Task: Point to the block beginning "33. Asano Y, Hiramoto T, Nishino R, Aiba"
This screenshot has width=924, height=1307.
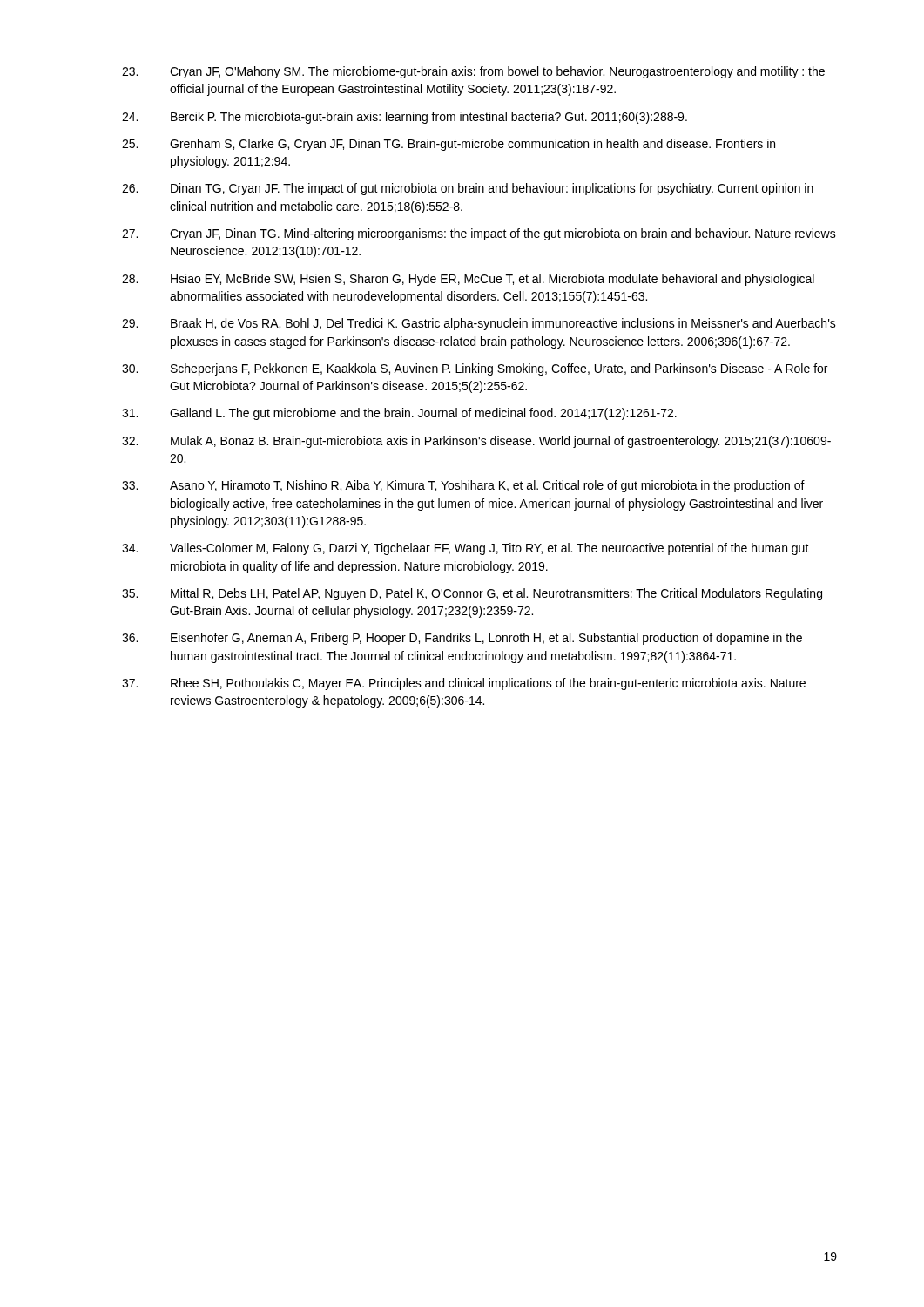Action: pos(479,503)
